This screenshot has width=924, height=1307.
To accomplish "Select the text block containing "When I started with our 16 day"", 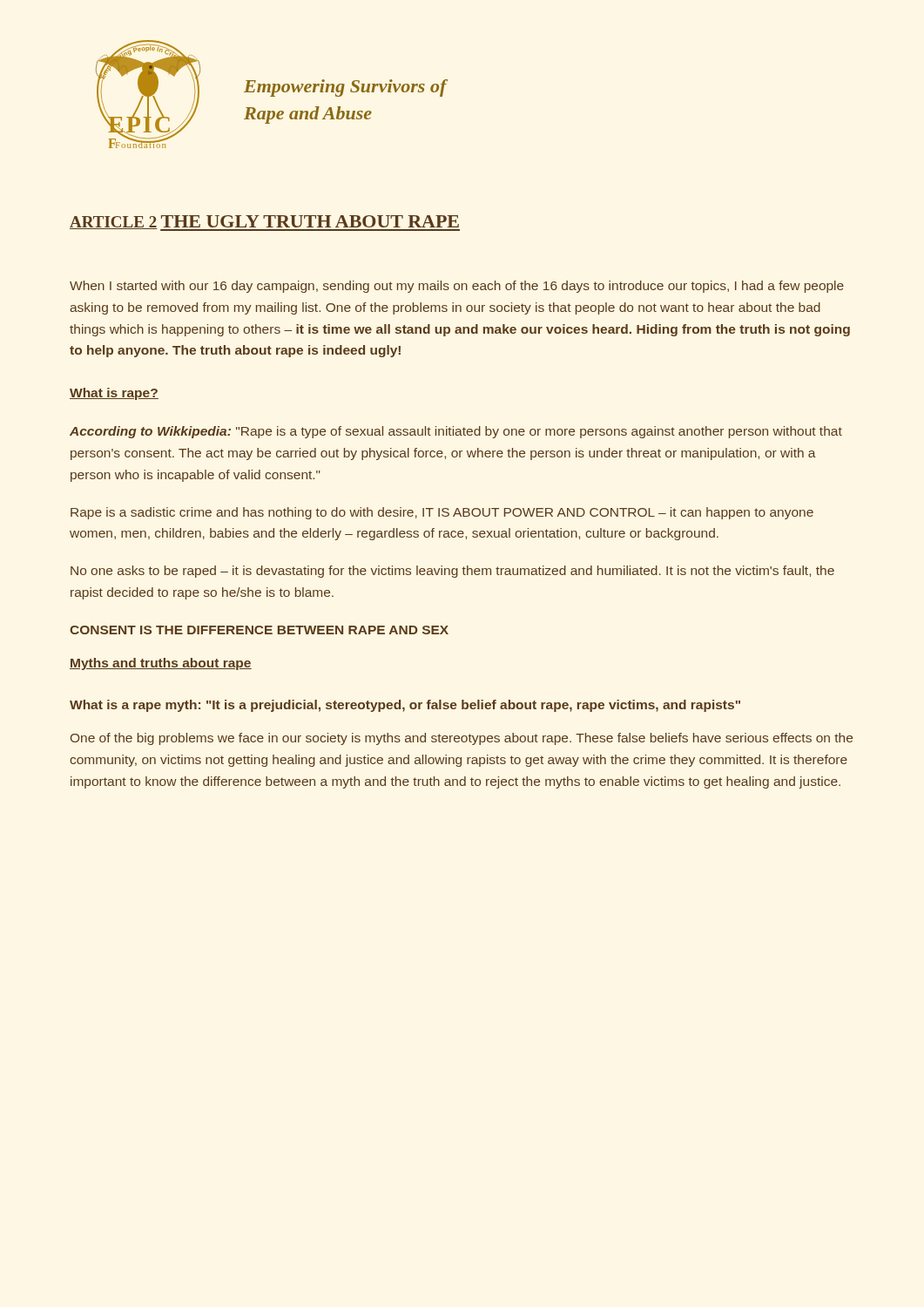I will pyautogui.click(x=460, y=318).
